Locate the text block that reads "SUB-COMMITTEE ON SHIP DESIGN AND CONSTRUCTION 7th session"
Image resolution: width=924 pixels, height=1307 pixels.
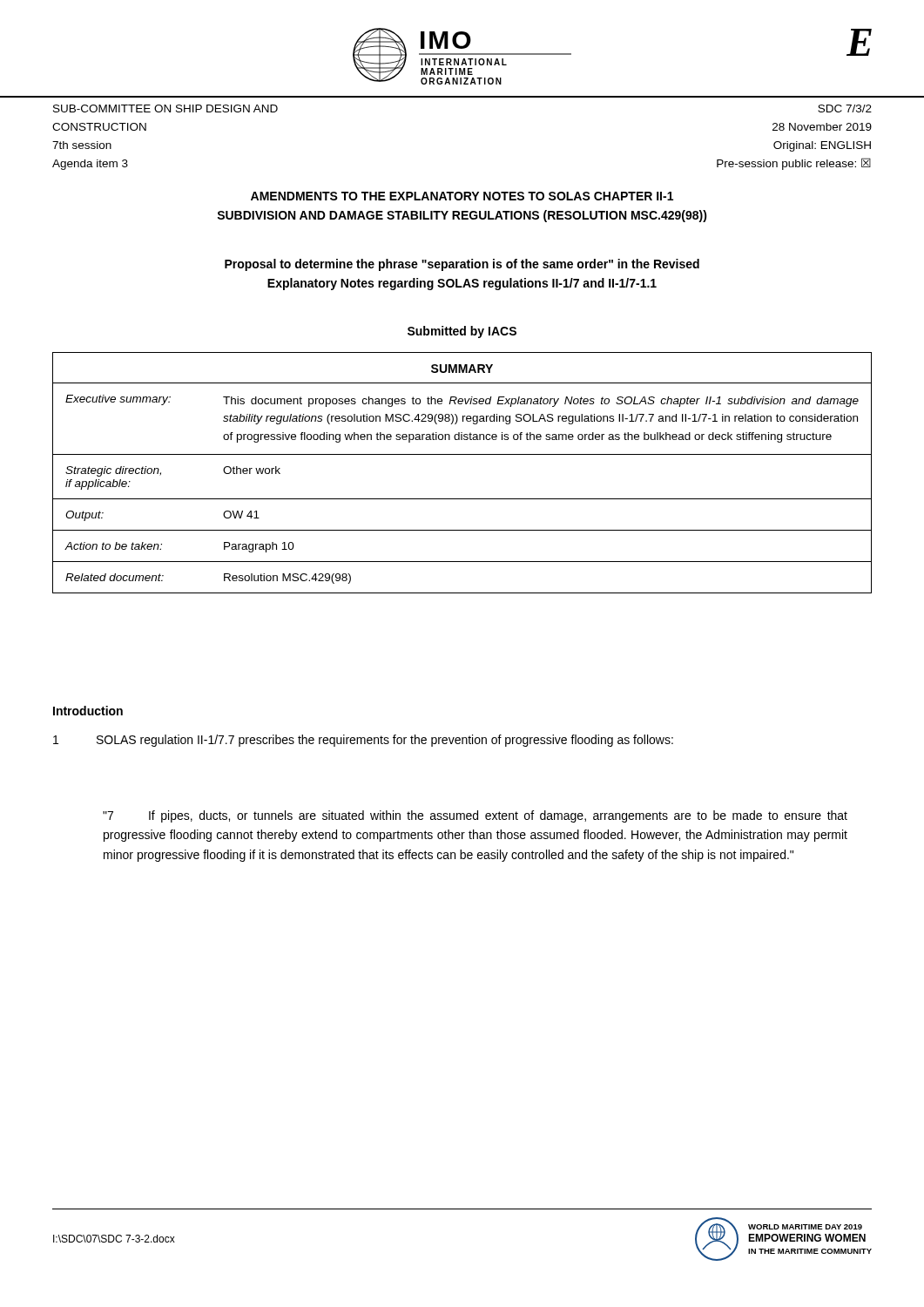165,108
